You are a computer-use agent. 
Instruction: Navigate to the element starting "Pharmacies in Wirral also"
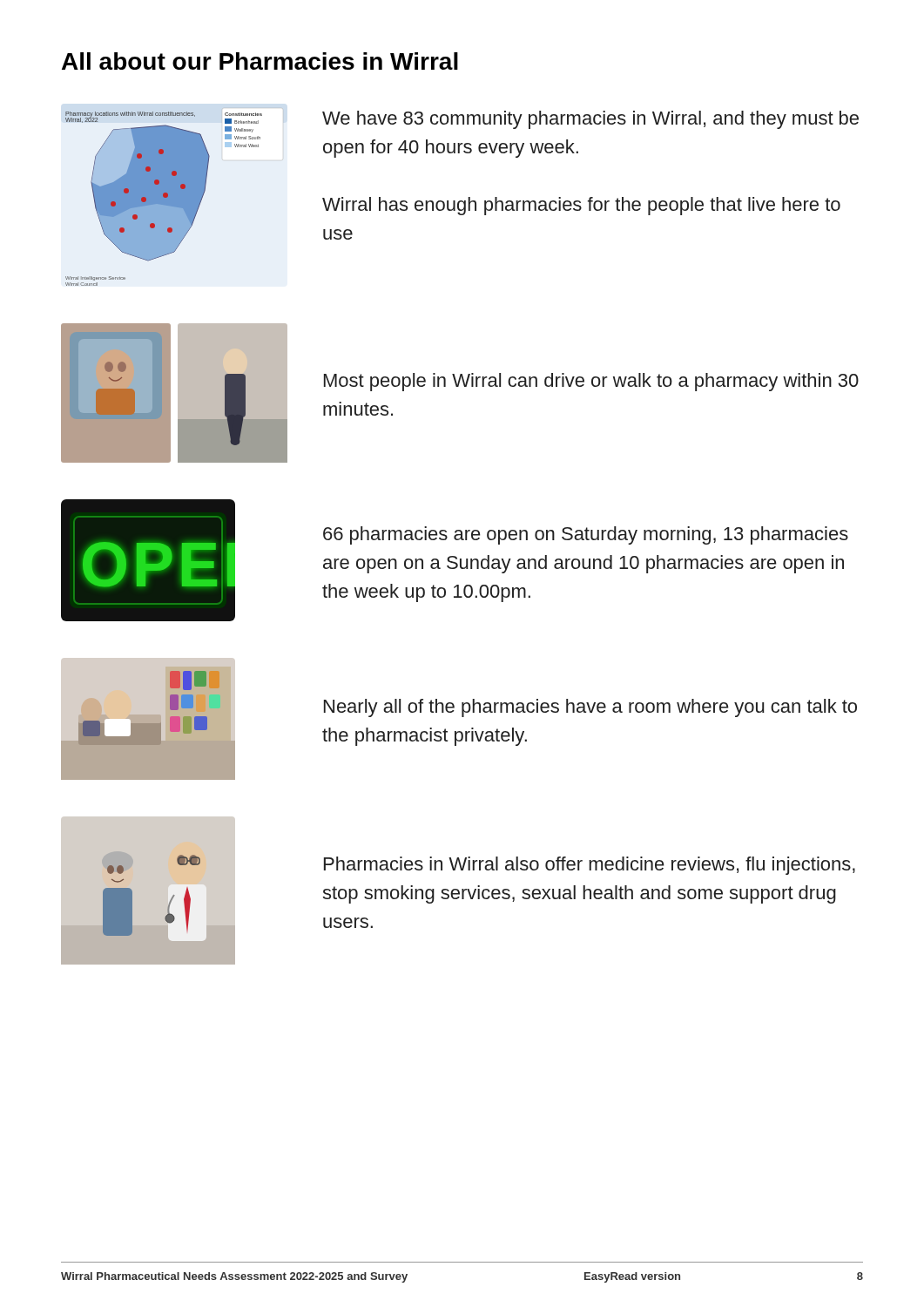click(589, 892)
